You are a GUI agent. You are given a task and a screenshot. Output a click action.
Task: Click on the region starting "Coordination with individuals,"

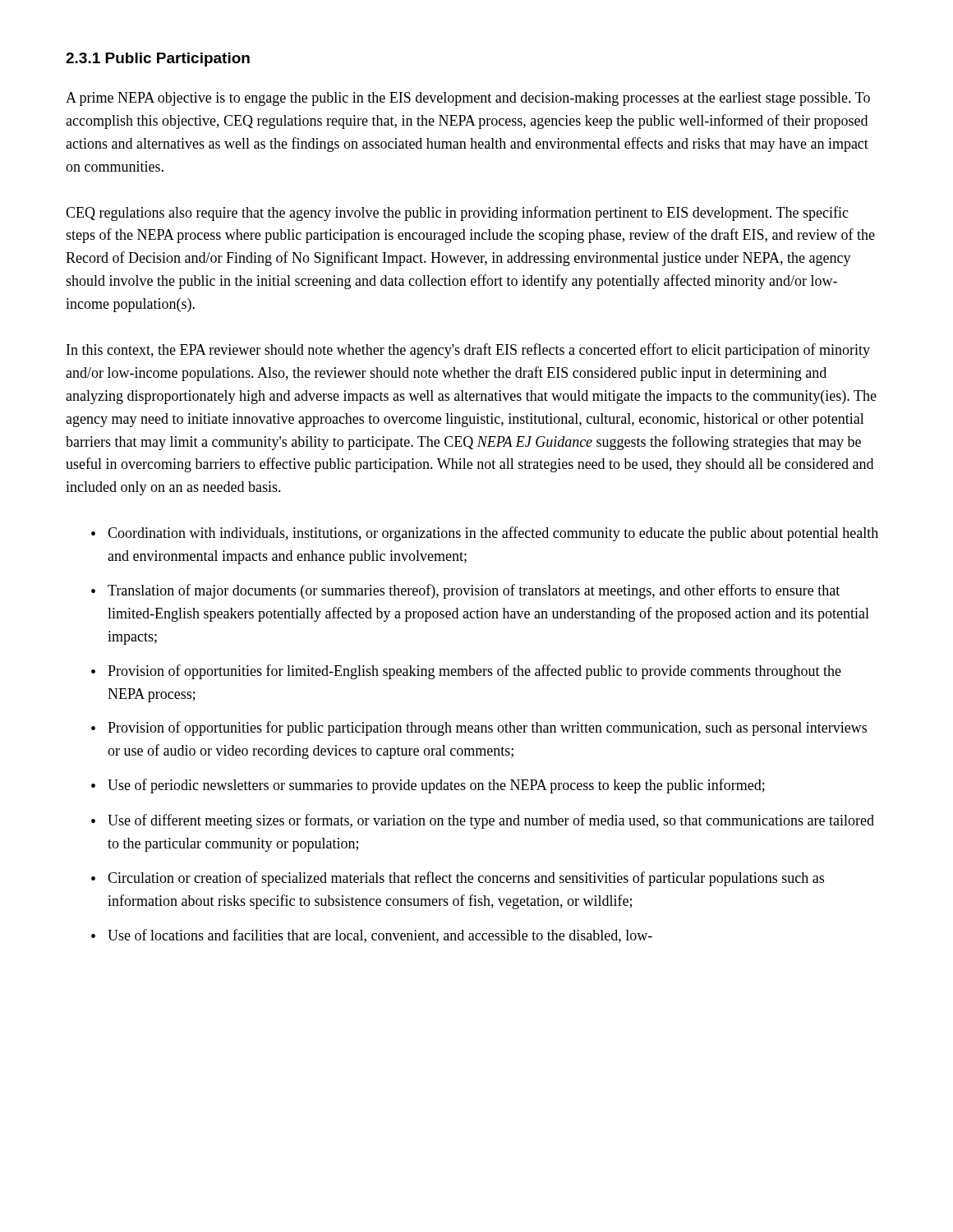pos(493,546)
